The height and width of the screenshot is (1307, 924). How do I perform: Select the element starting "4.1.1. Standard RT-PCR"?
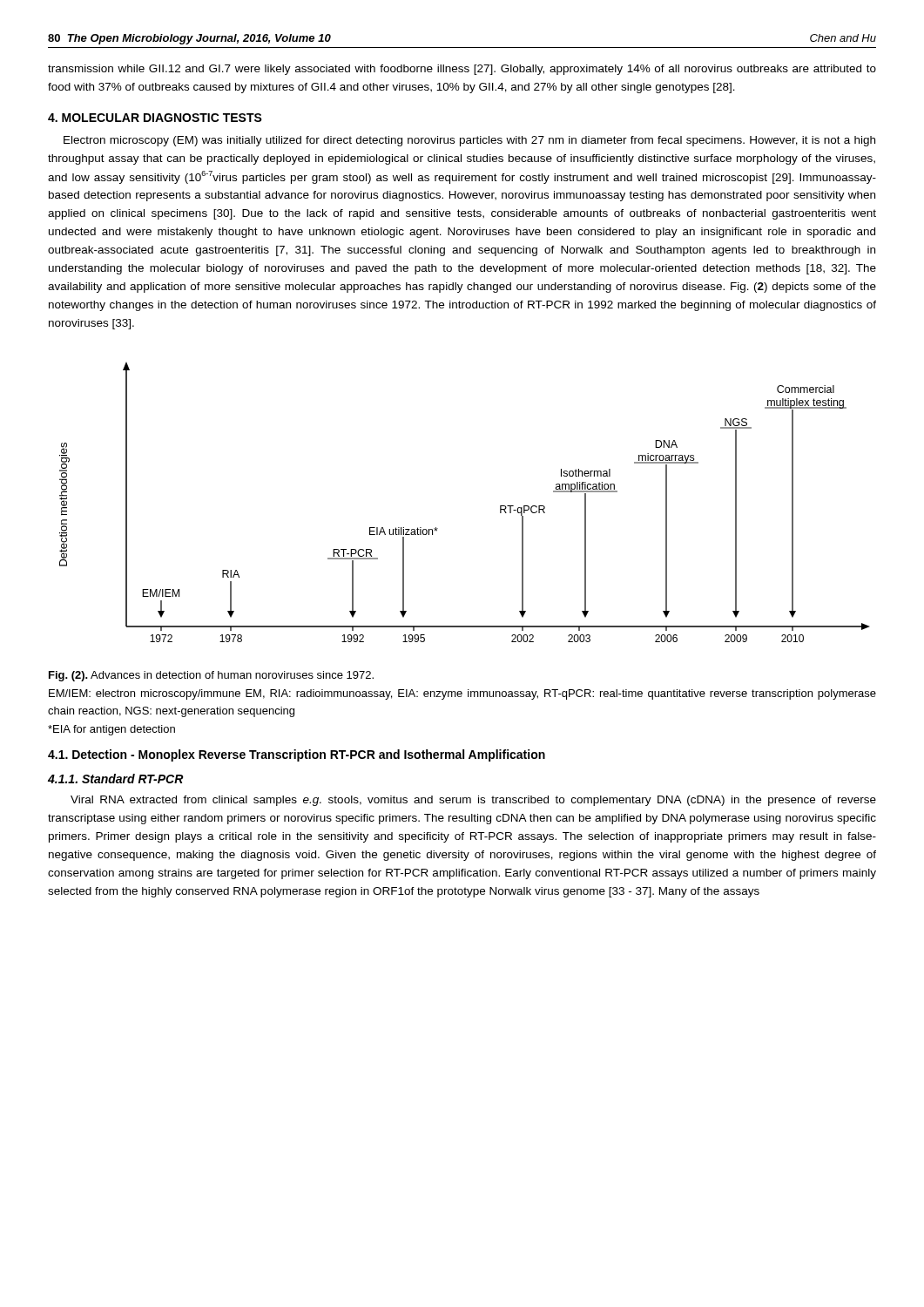point(116,779)
